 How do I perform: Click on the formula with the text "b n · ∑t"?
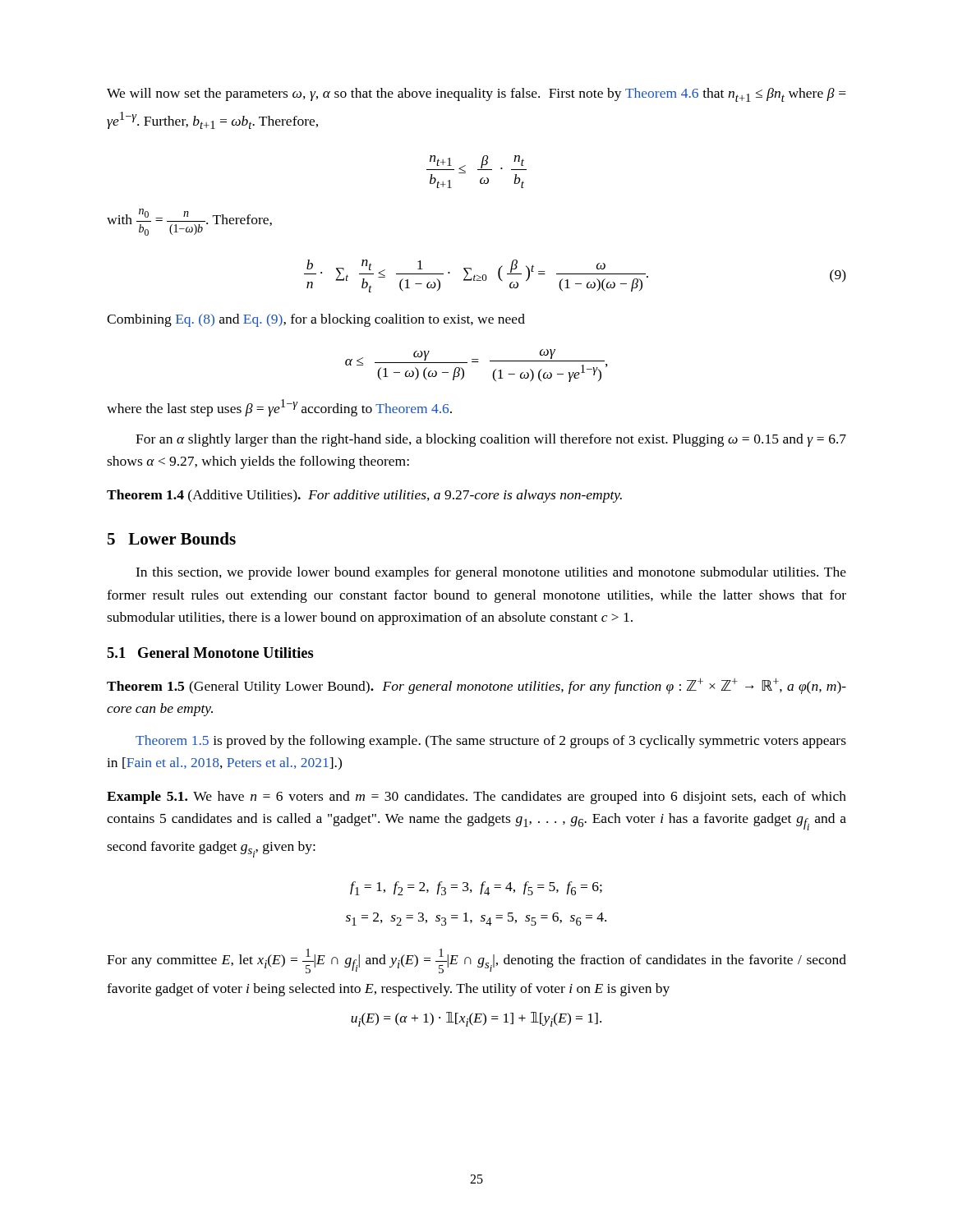pos(575,274)
